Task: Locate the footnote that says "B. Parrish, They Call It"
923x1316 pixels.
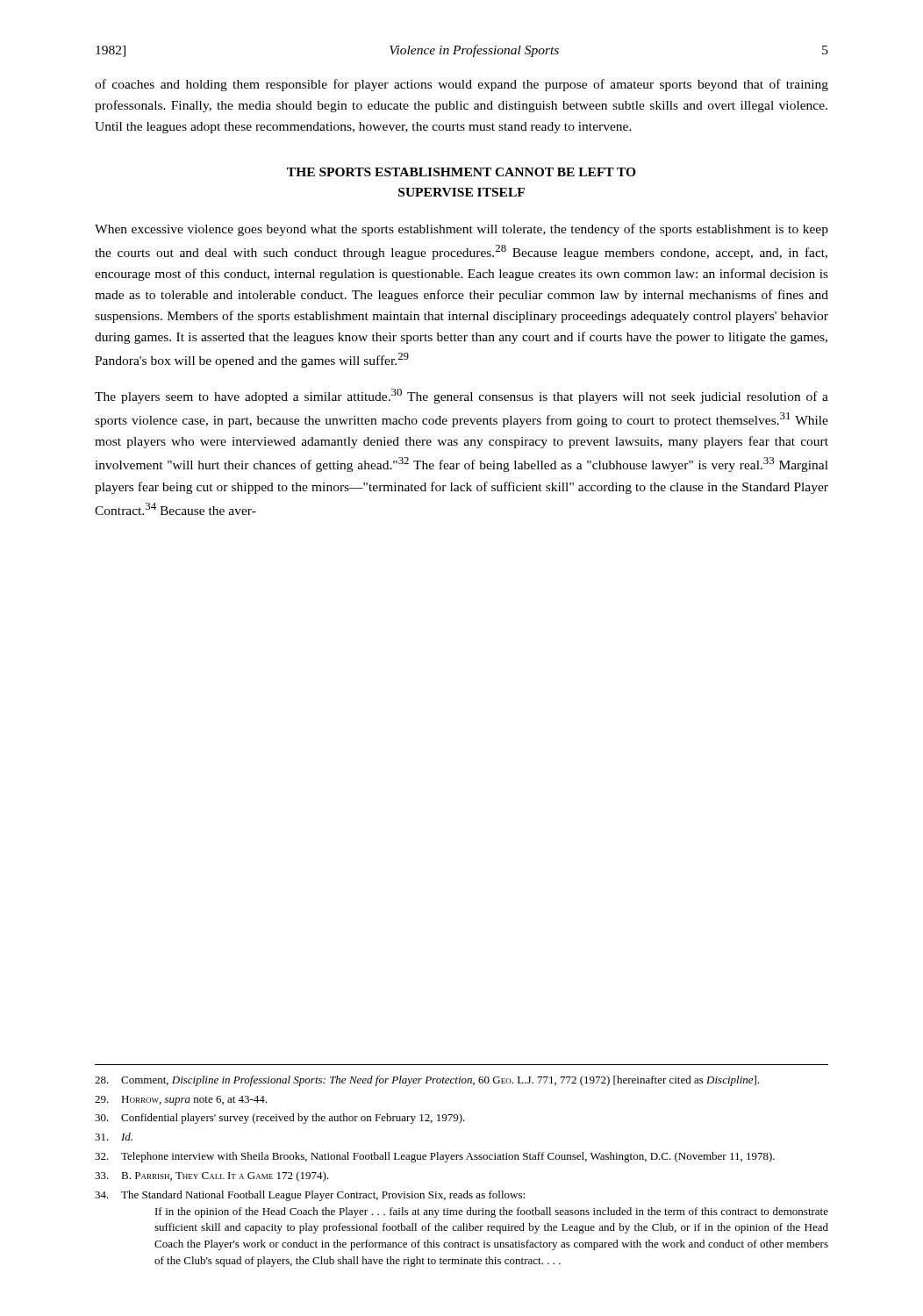Action: coord(212,1177)
